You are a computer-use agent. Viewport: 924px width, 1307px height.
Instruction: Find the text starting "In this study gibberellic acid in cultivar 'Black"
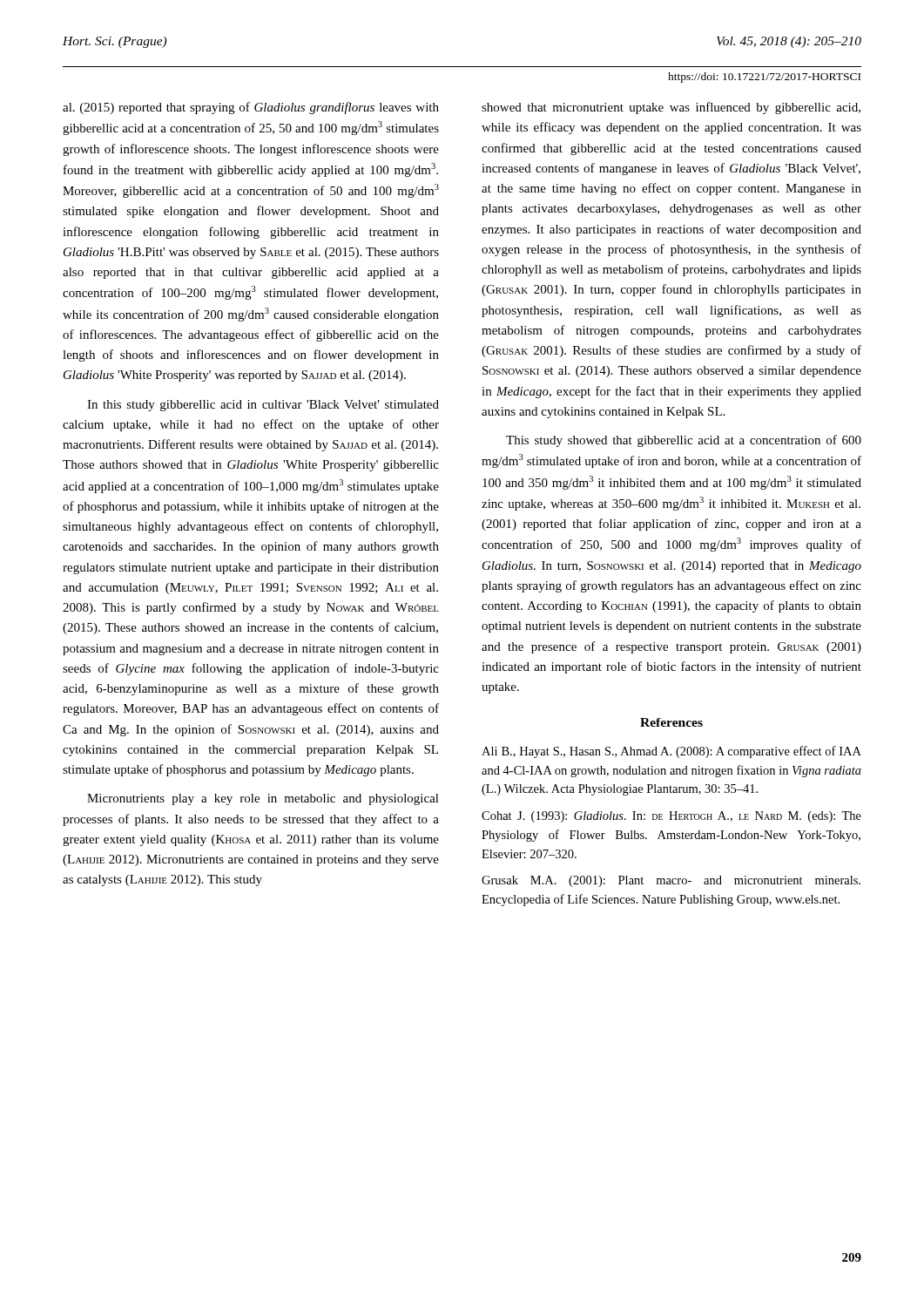(251, 587)
